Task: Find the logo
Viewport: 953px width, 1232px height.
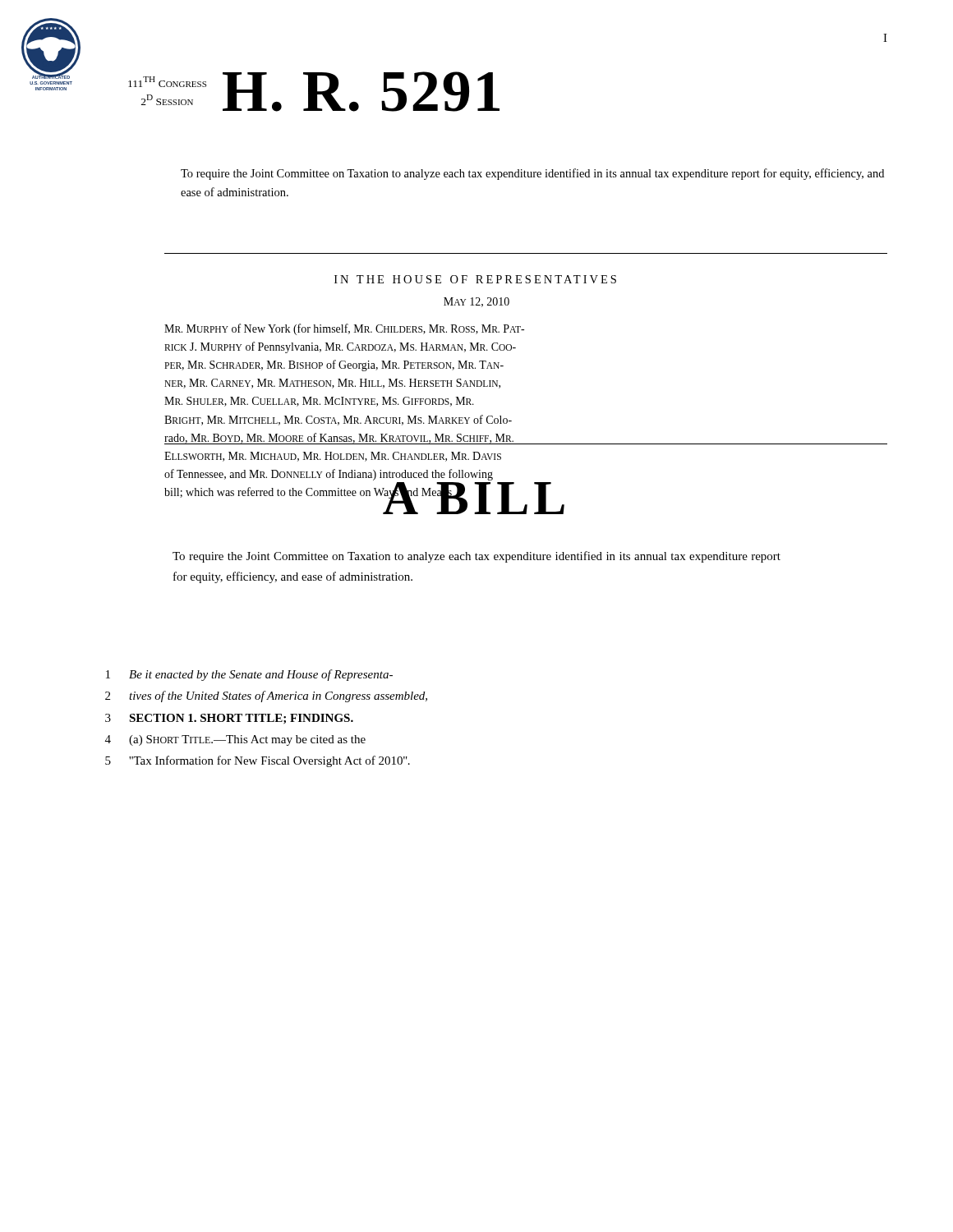Action: pos(51,57)
